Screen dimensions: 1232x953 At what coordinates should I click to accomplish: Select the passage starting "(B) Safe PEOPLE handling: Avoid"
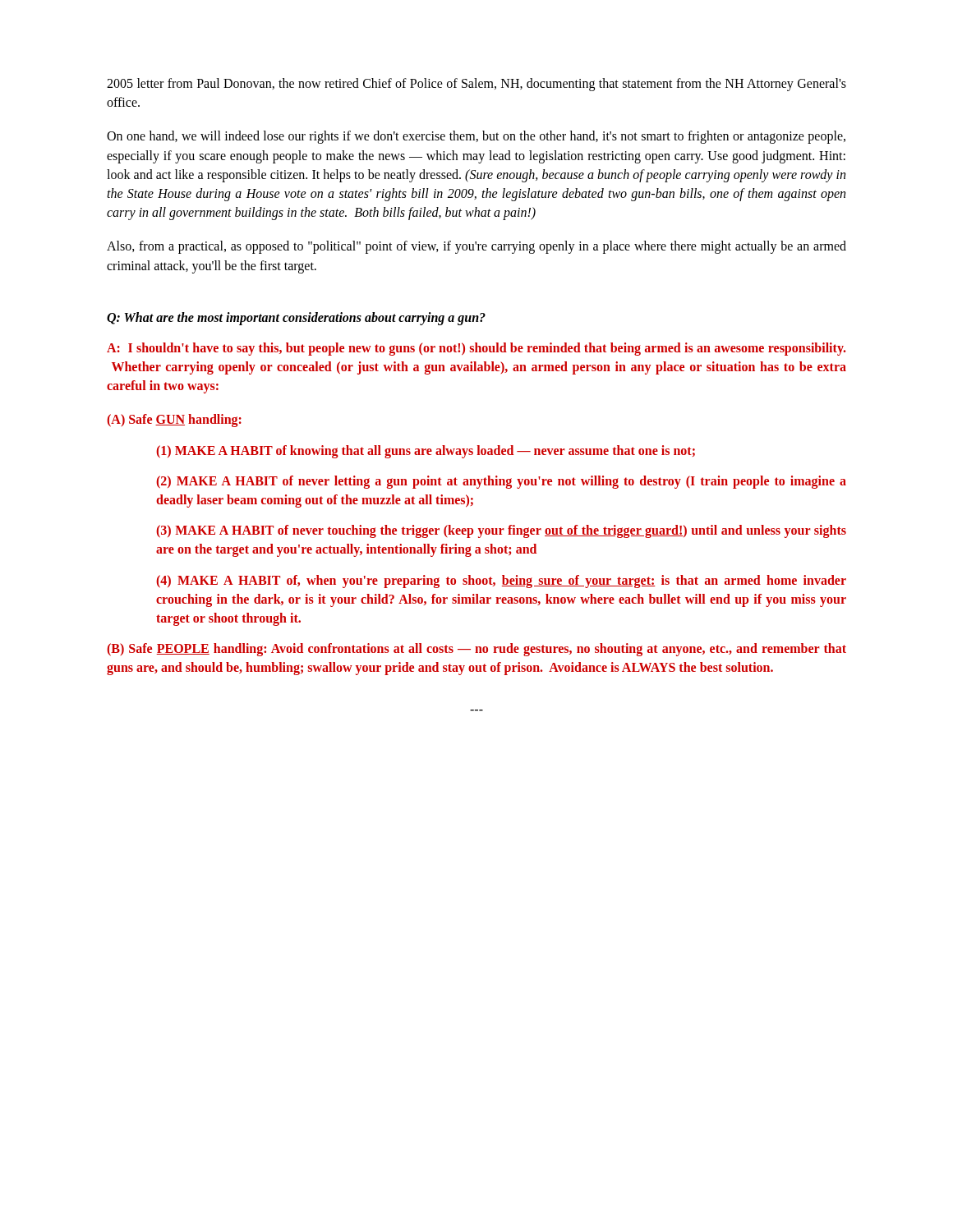coord(476,658)
